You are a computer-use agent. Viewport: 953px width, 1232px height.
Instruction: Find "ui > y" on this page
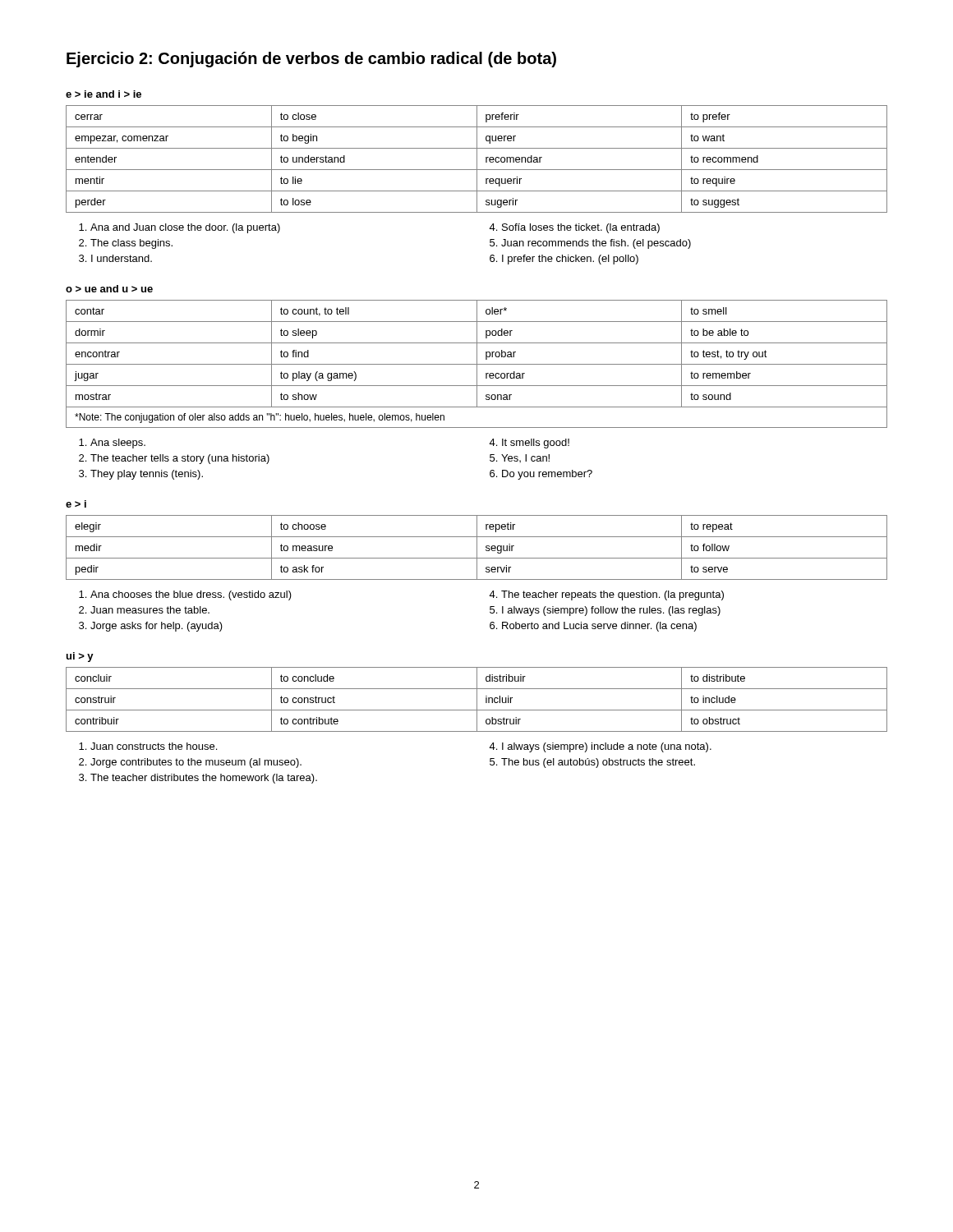point(476,656)
